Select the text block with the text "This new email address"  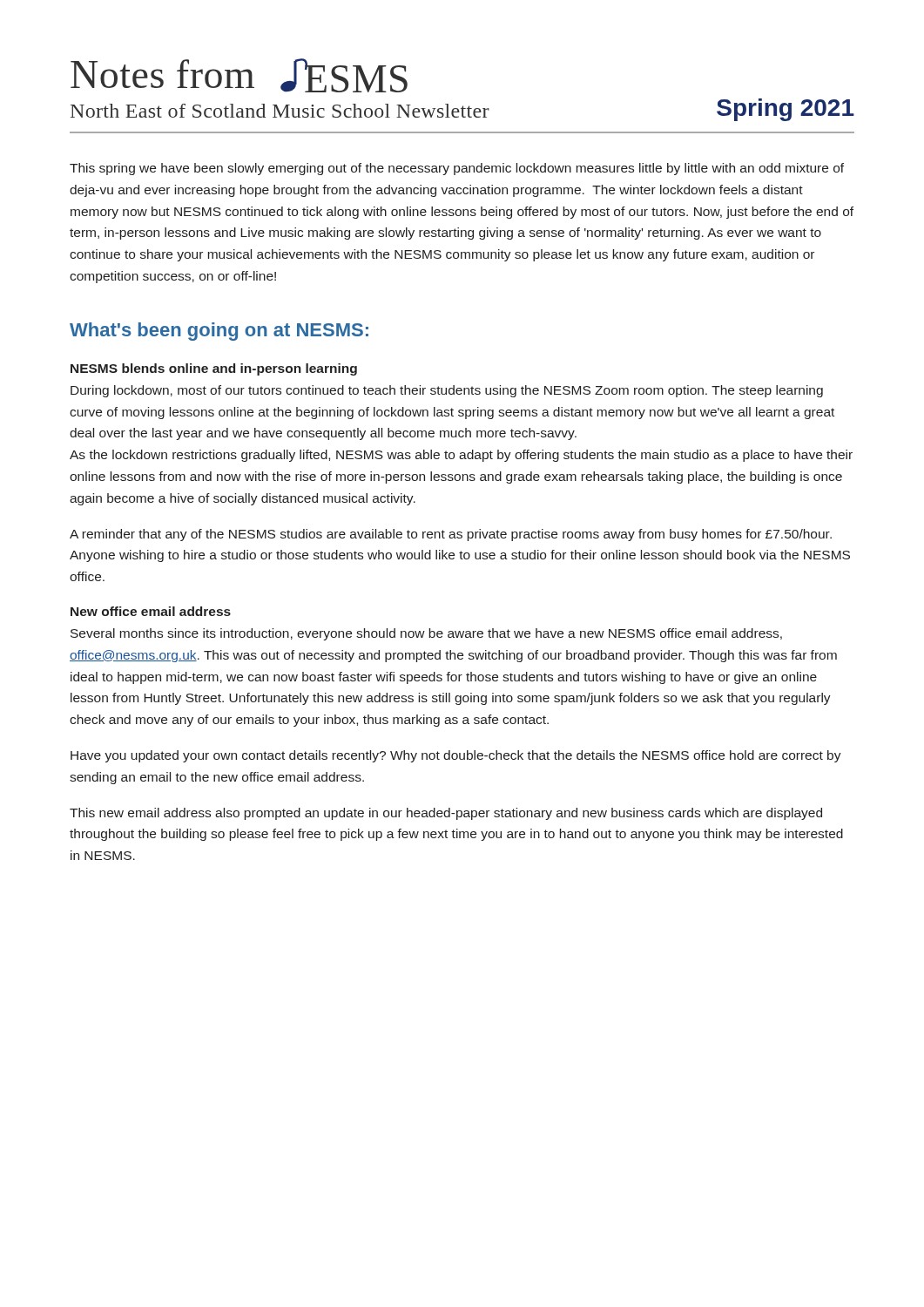(457, 834)
